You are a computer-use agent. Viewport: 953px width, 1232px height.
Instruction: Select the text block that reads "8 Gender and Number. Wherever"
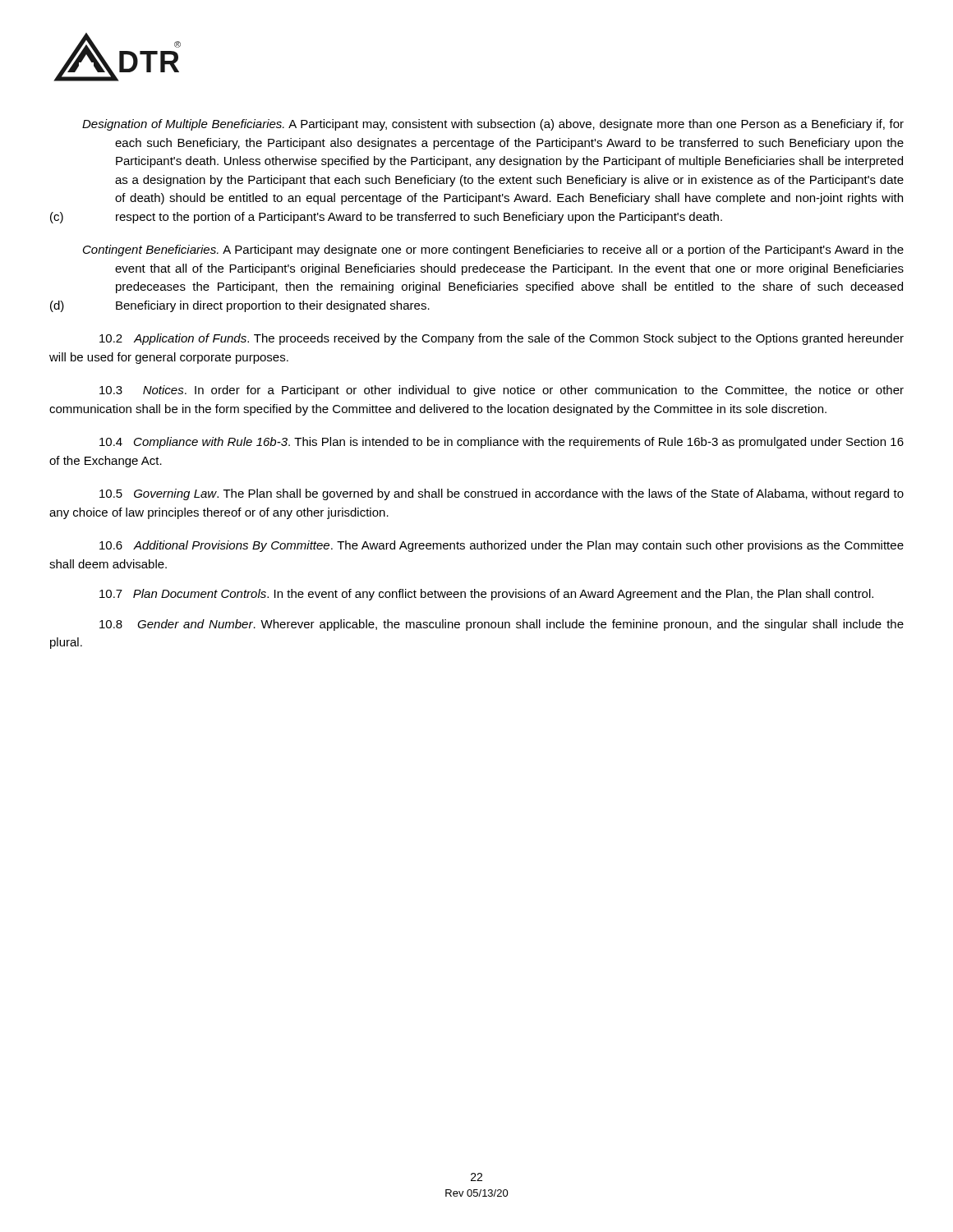[476, 633]
